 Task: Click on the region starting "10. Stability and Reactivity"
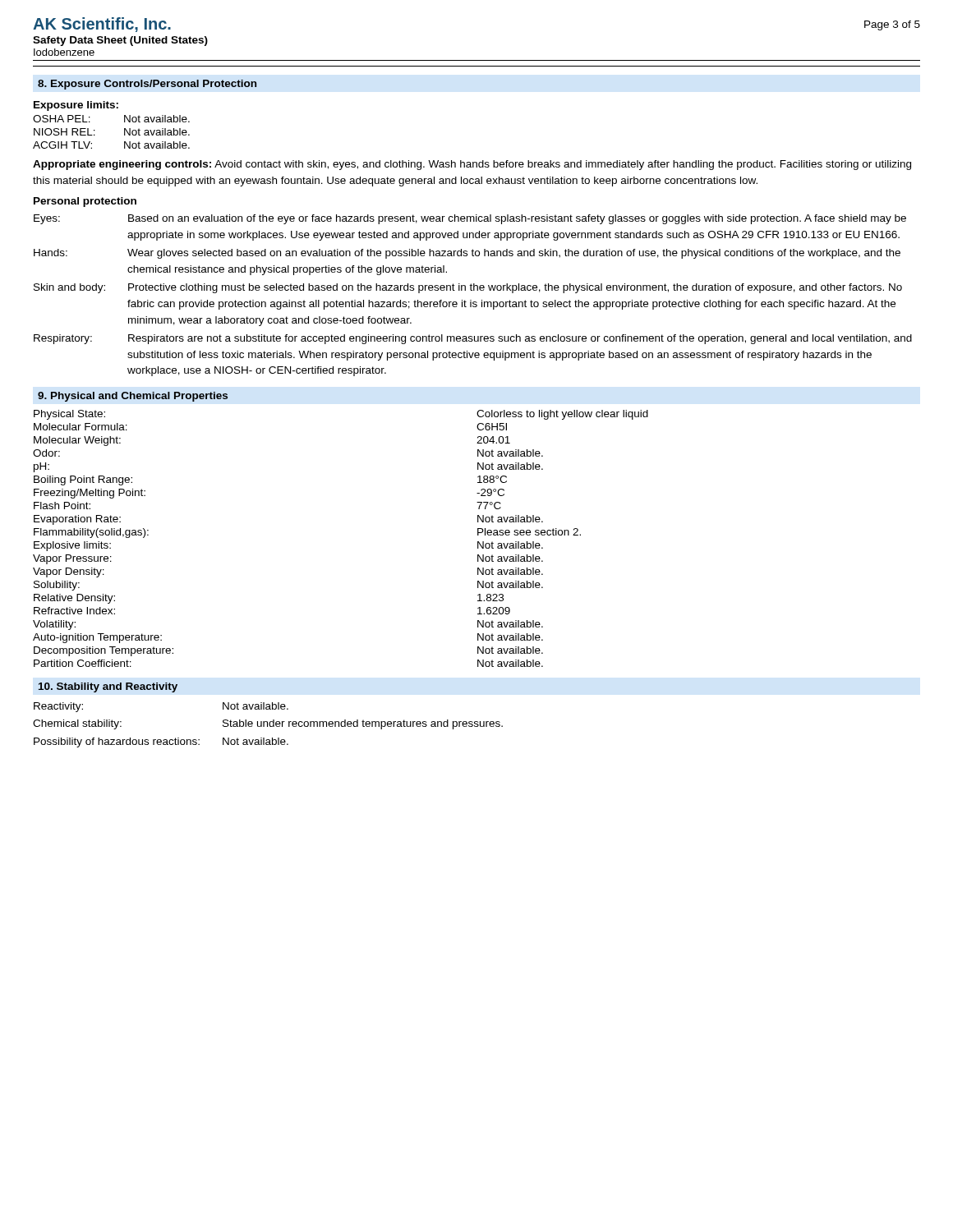pyautogui.click(x=108, y=686)
